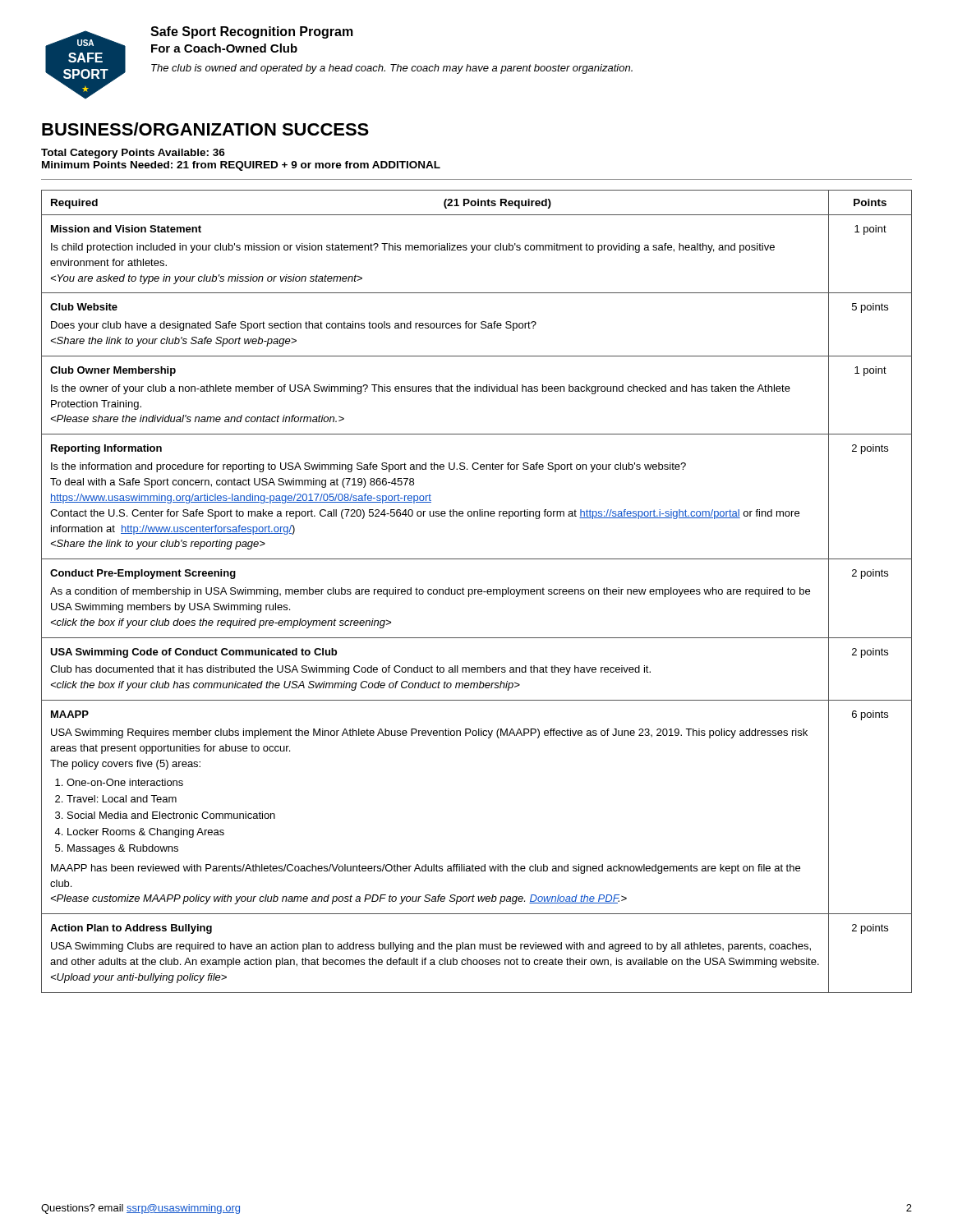Select the title that says "BUSINESS/ORGANIZATION SUCCESS"

[x=205, y=129]
